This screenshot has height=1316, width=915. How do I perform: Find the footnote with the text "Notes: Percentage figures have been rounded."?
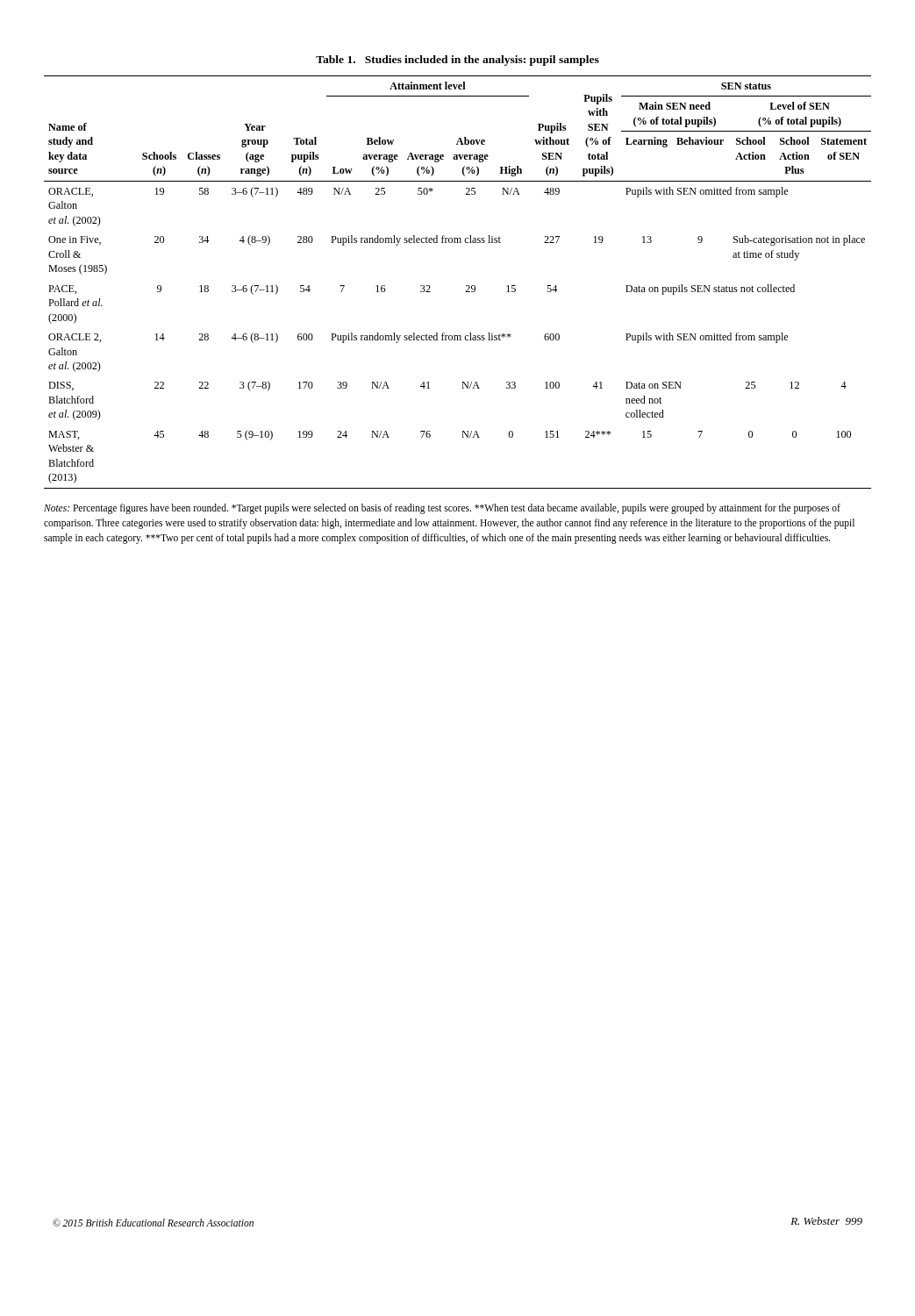(x=449, y=523)
